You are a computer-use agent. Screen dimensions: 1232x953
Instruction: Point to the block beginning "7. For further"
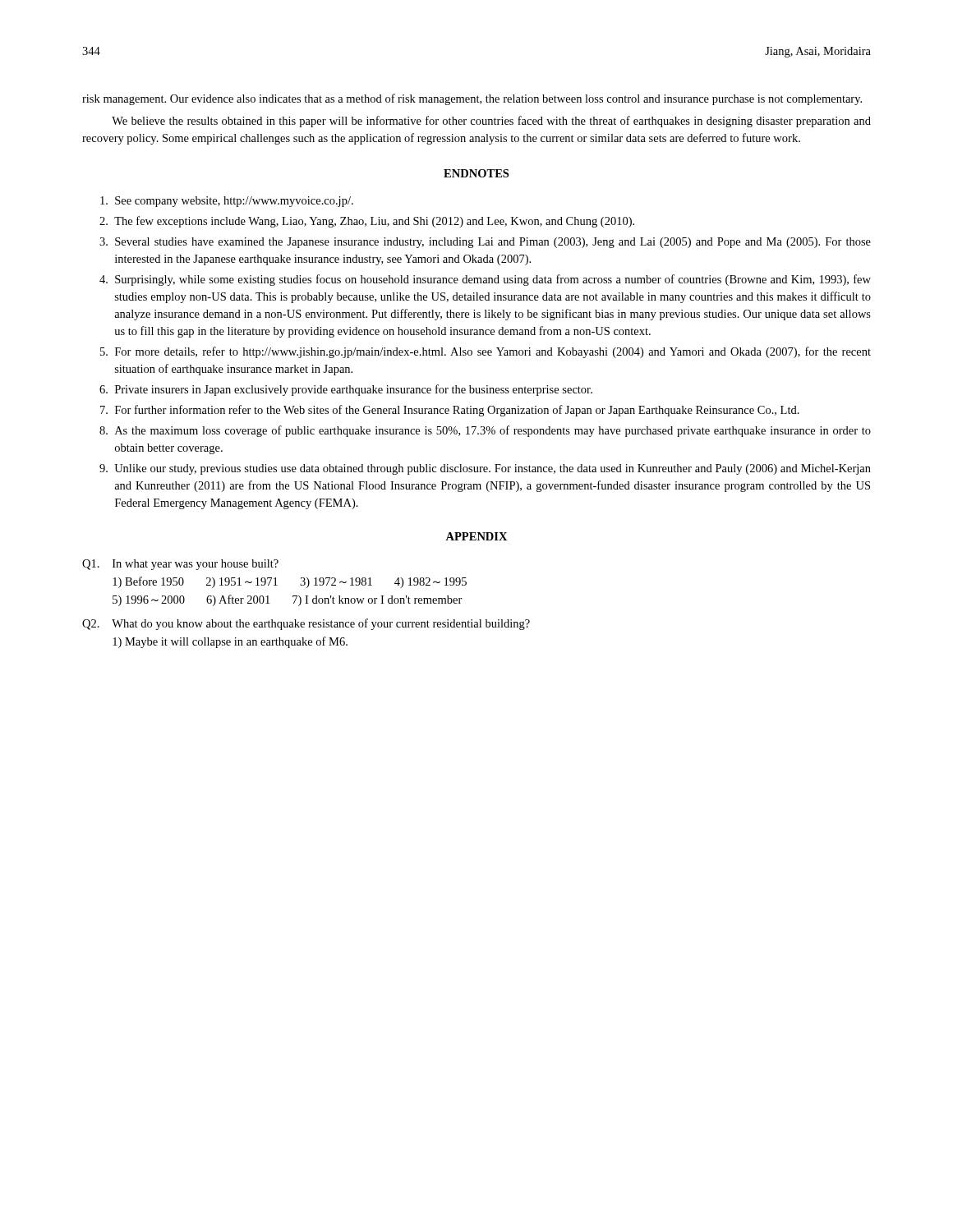click(476, 411)
